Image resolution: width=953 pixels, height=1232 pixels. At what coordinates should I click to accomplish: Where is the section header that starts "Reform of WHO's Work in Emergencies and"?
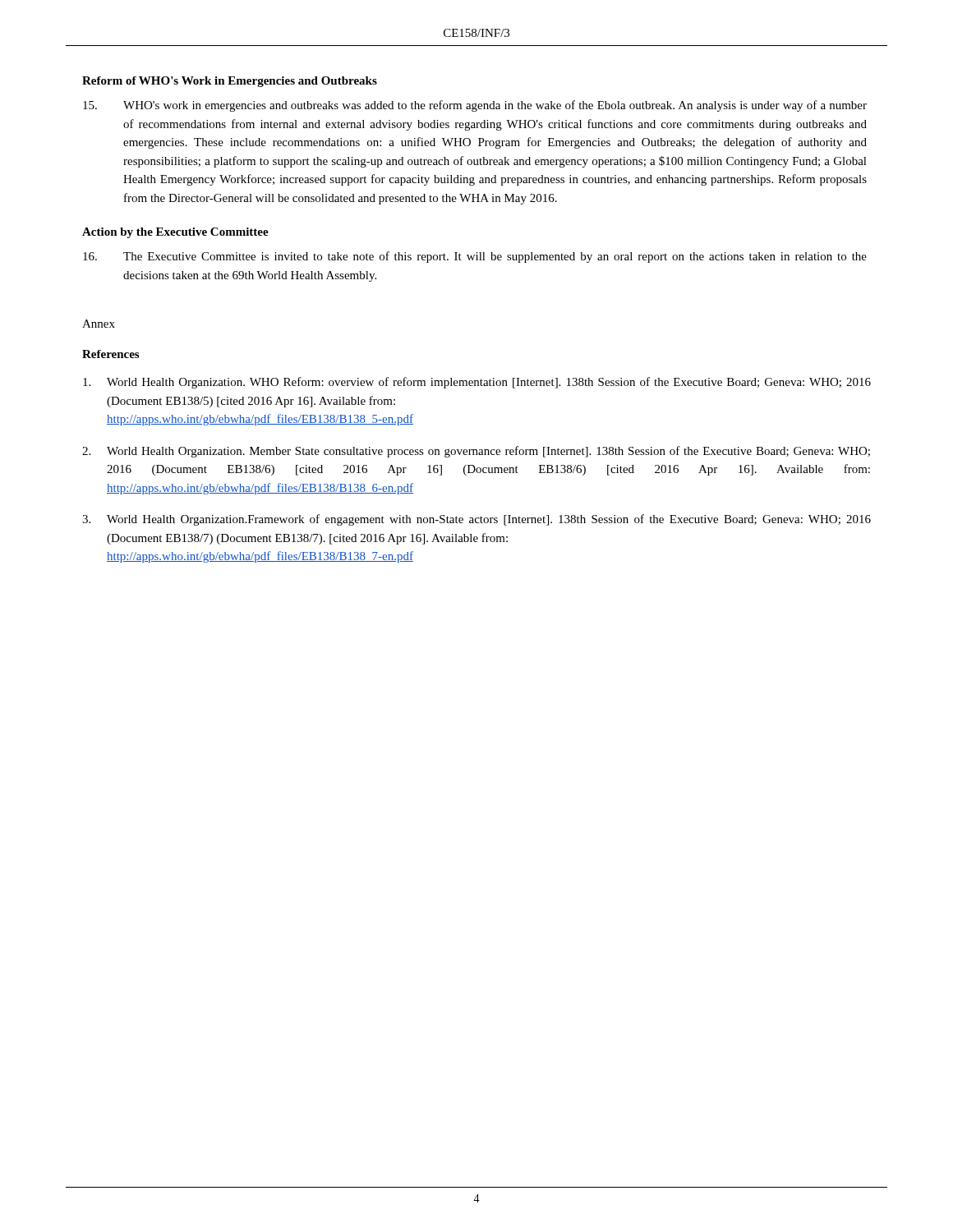pyautogui.click(x=230, y=81)
